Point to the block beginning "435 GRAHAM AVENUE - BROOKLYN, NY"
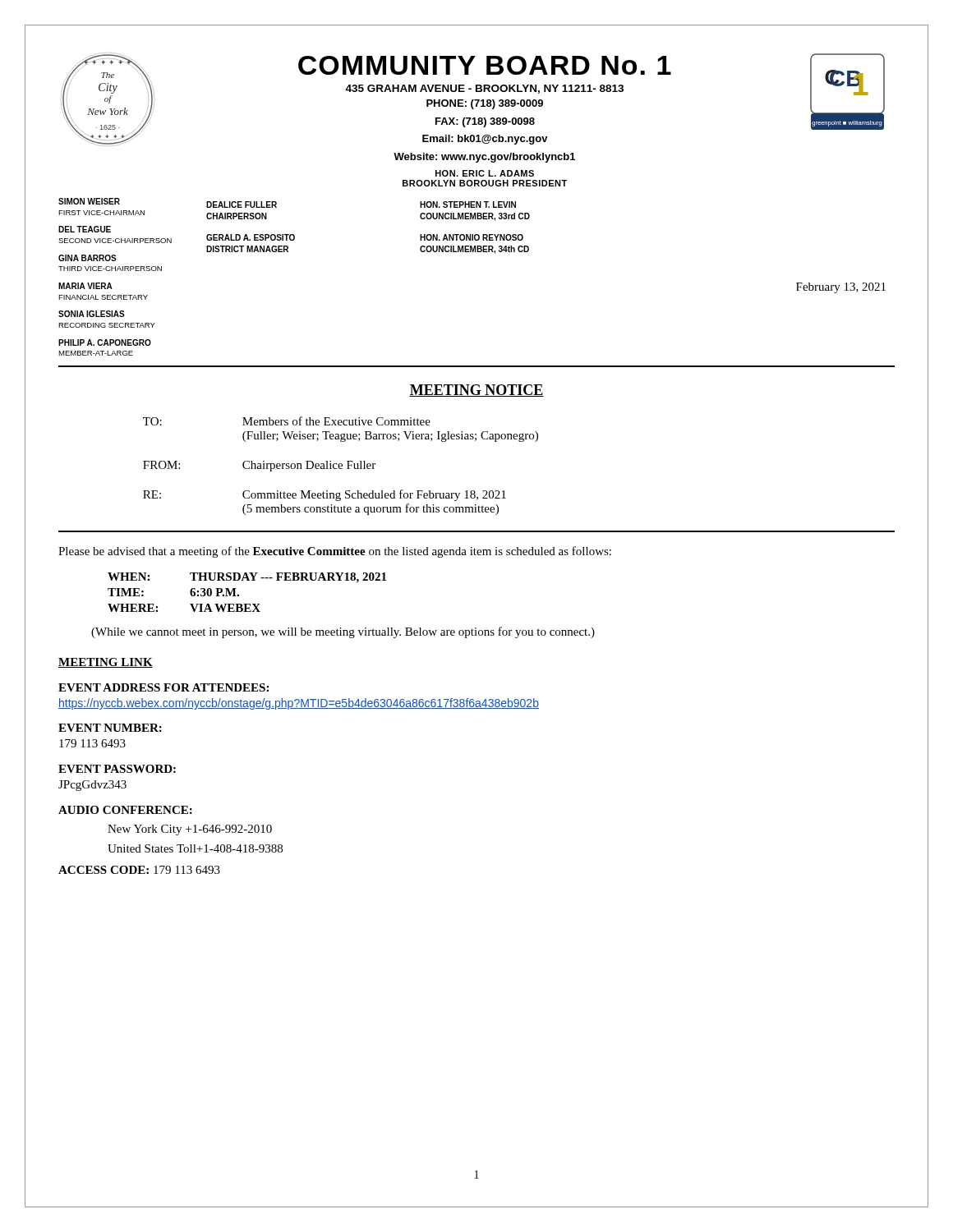Screen dimensions: 1232x953 pyautogui.click(x=485, y=89)
